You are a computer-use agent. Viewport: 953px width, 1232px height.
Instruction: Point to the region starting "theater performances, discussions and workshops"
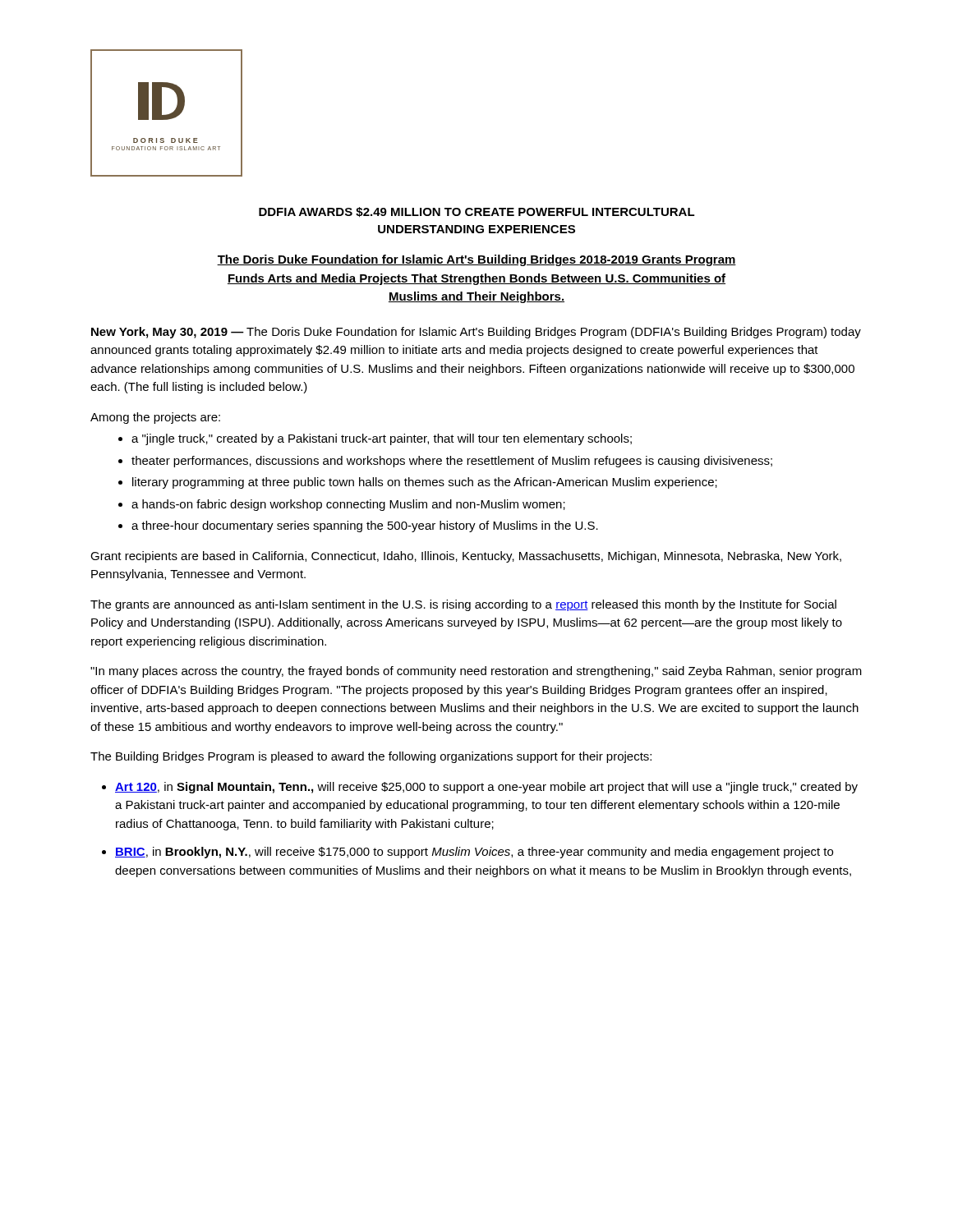tap(452, 460)
